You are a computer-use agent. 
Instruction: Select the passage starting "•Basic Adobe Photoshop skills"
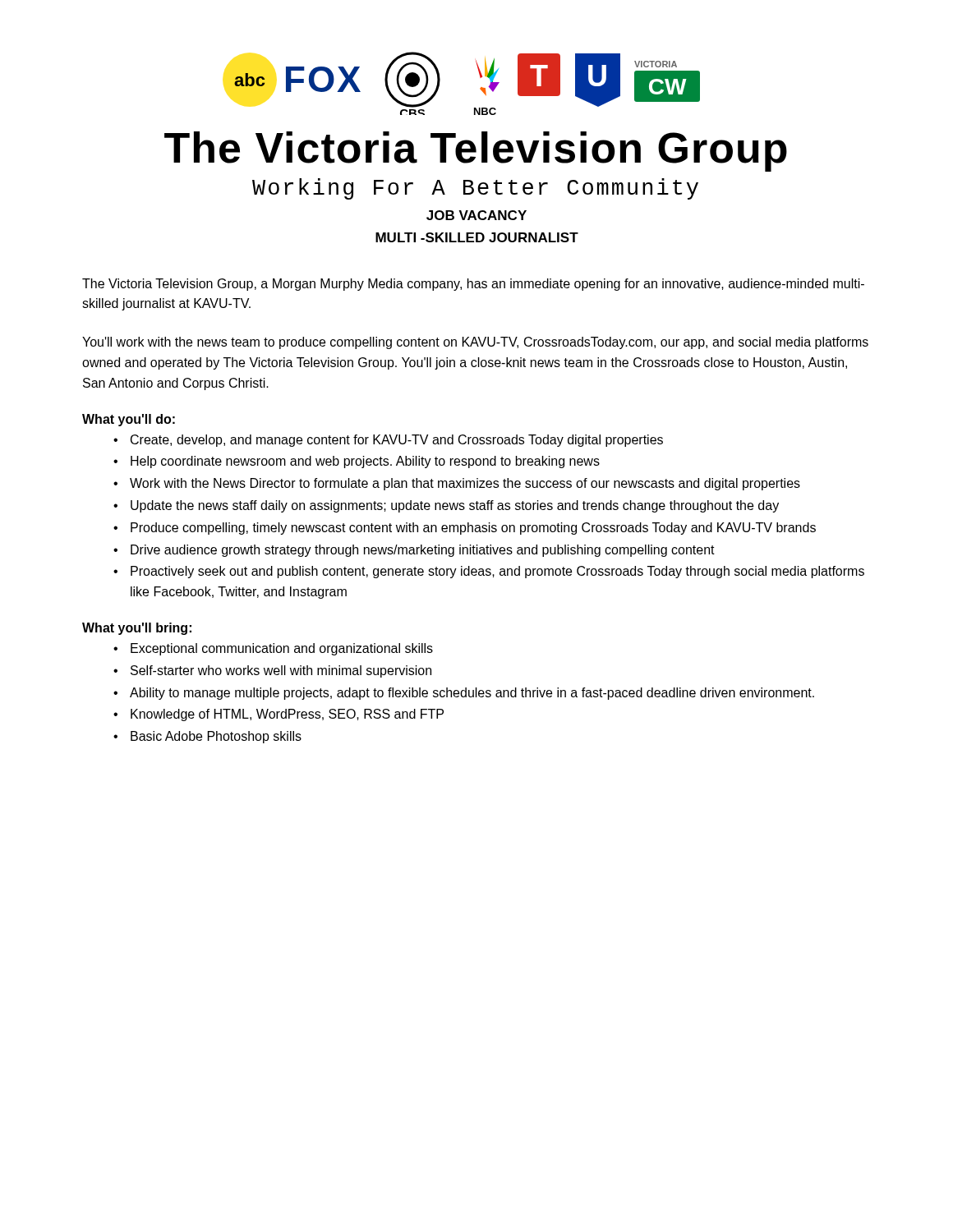(x=207, y=737)
